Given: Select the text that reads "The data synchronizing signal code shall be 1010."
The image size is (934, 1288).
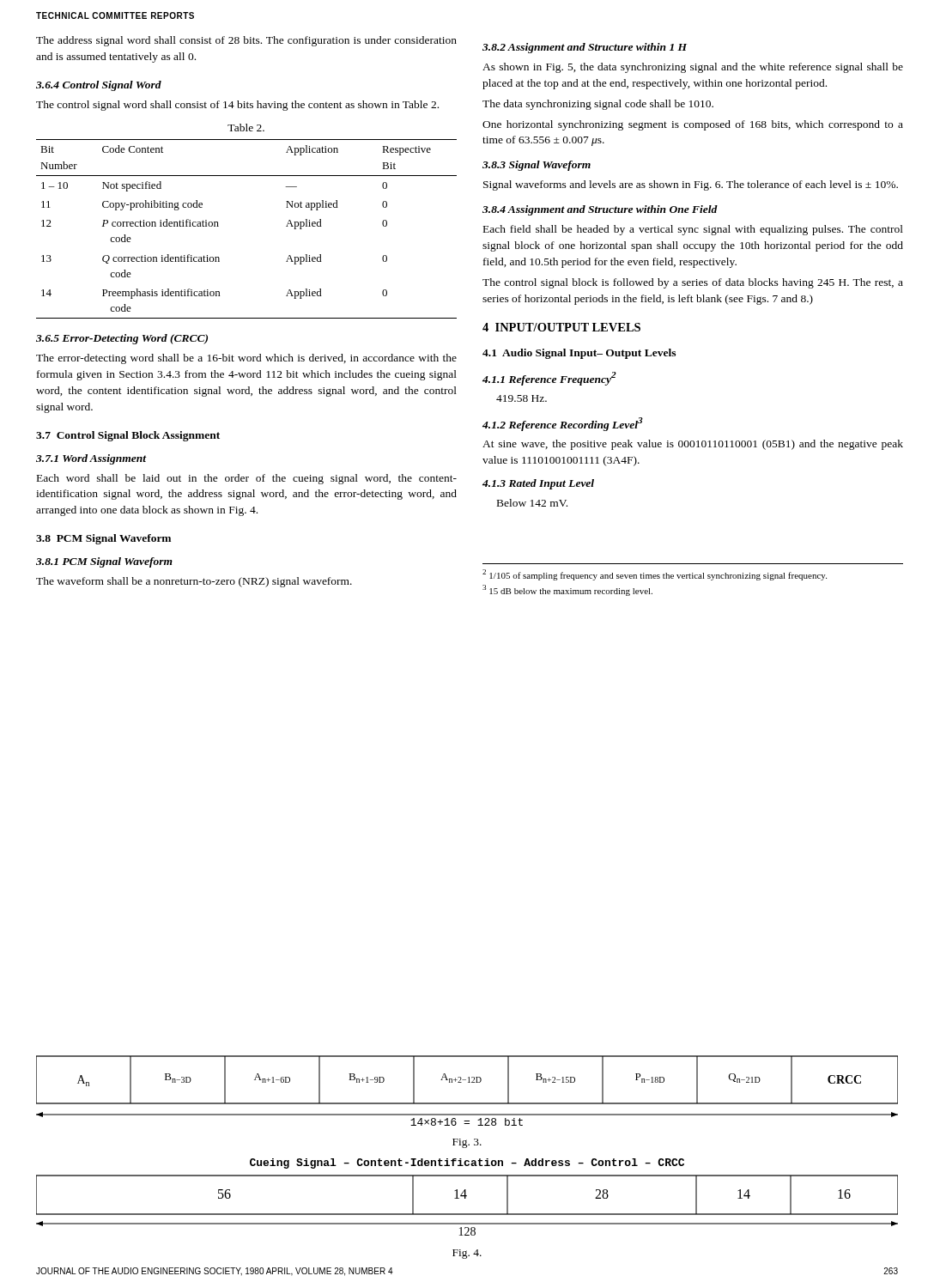Looking at the screenshot, I should [x=598, y=103].
